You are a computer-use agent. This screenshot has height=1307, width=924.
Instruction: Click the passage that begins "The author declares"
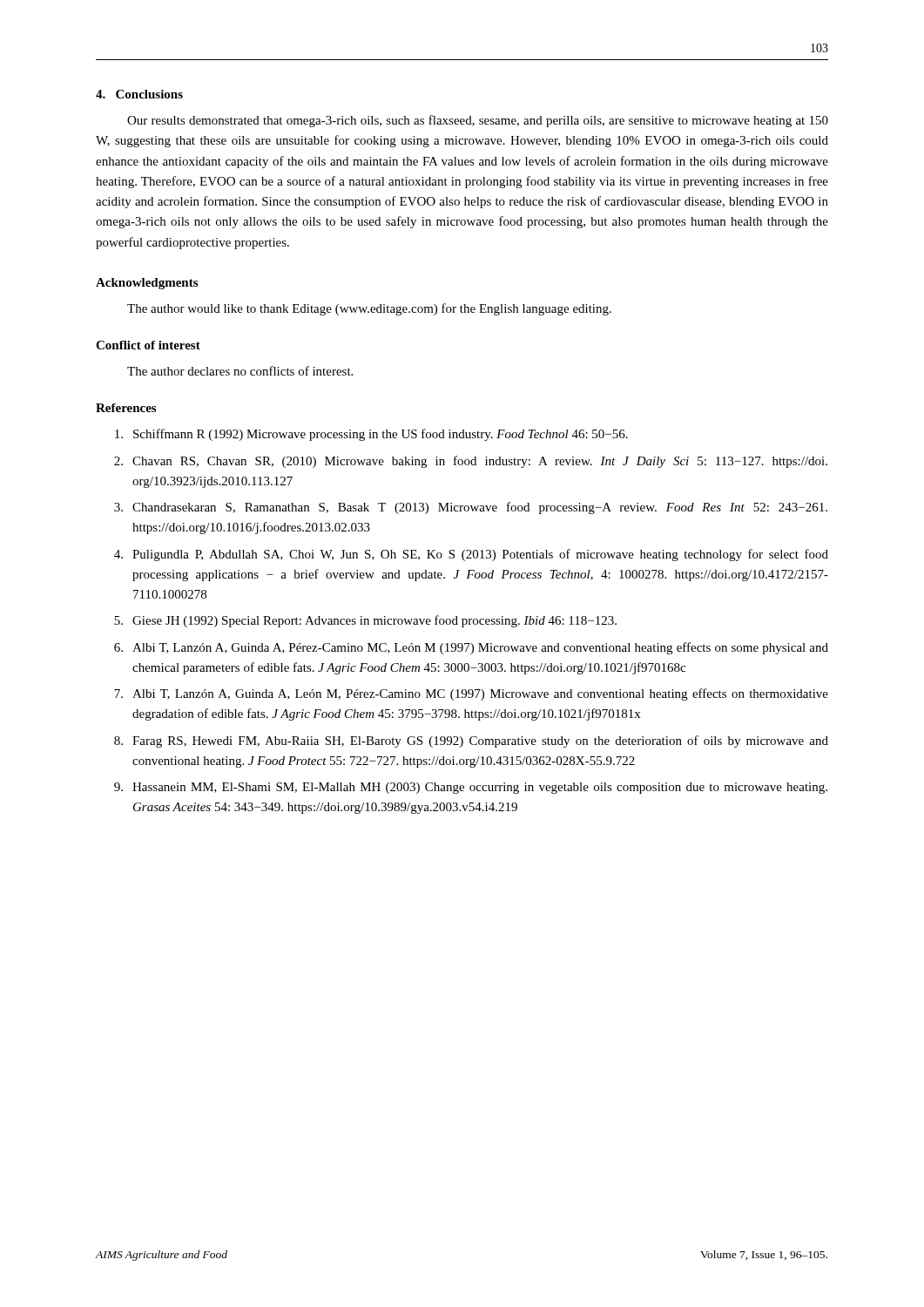(241, 371)
